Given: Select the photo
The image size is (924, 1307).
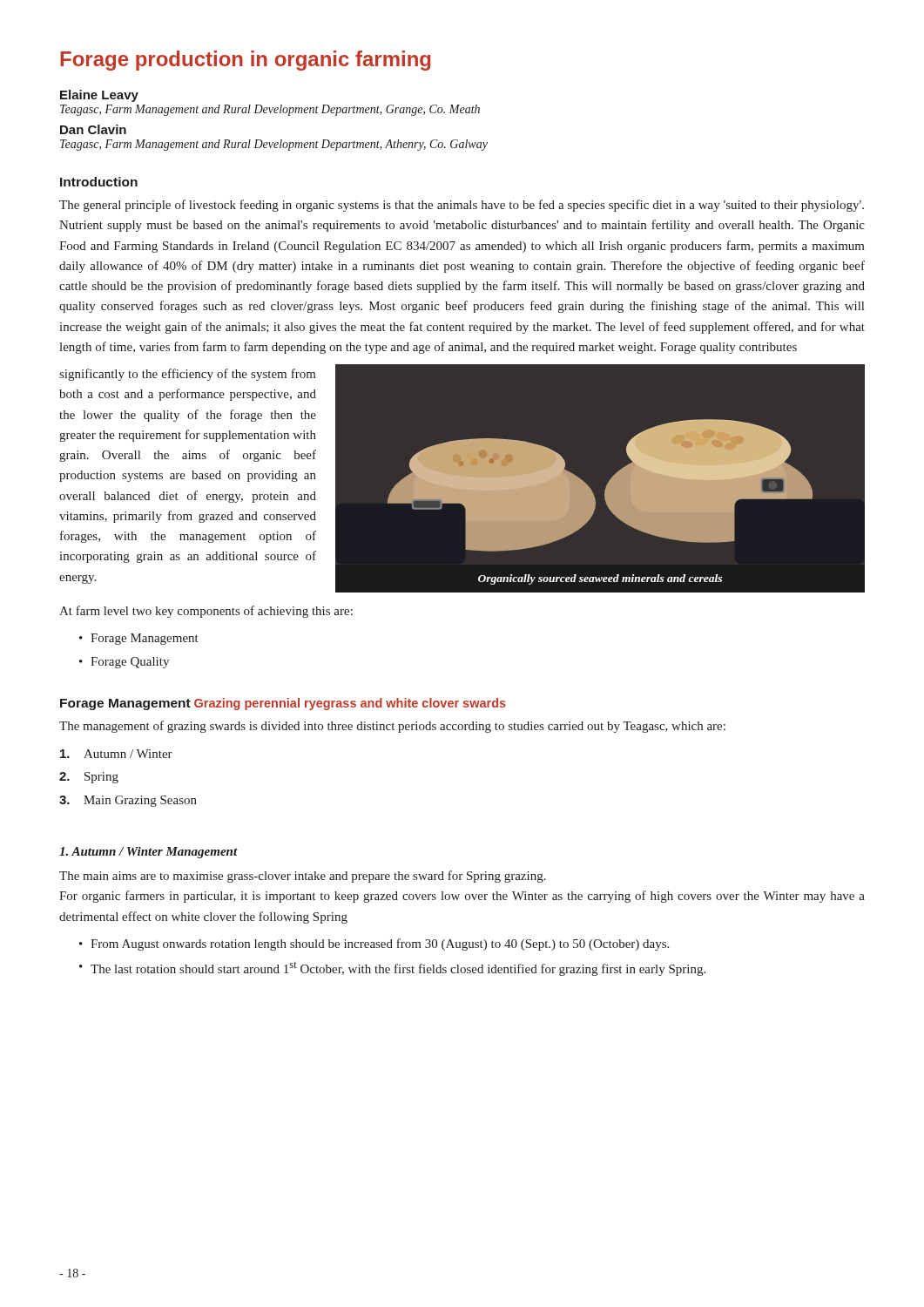Looking at the screenshot, I should (600, 478).
